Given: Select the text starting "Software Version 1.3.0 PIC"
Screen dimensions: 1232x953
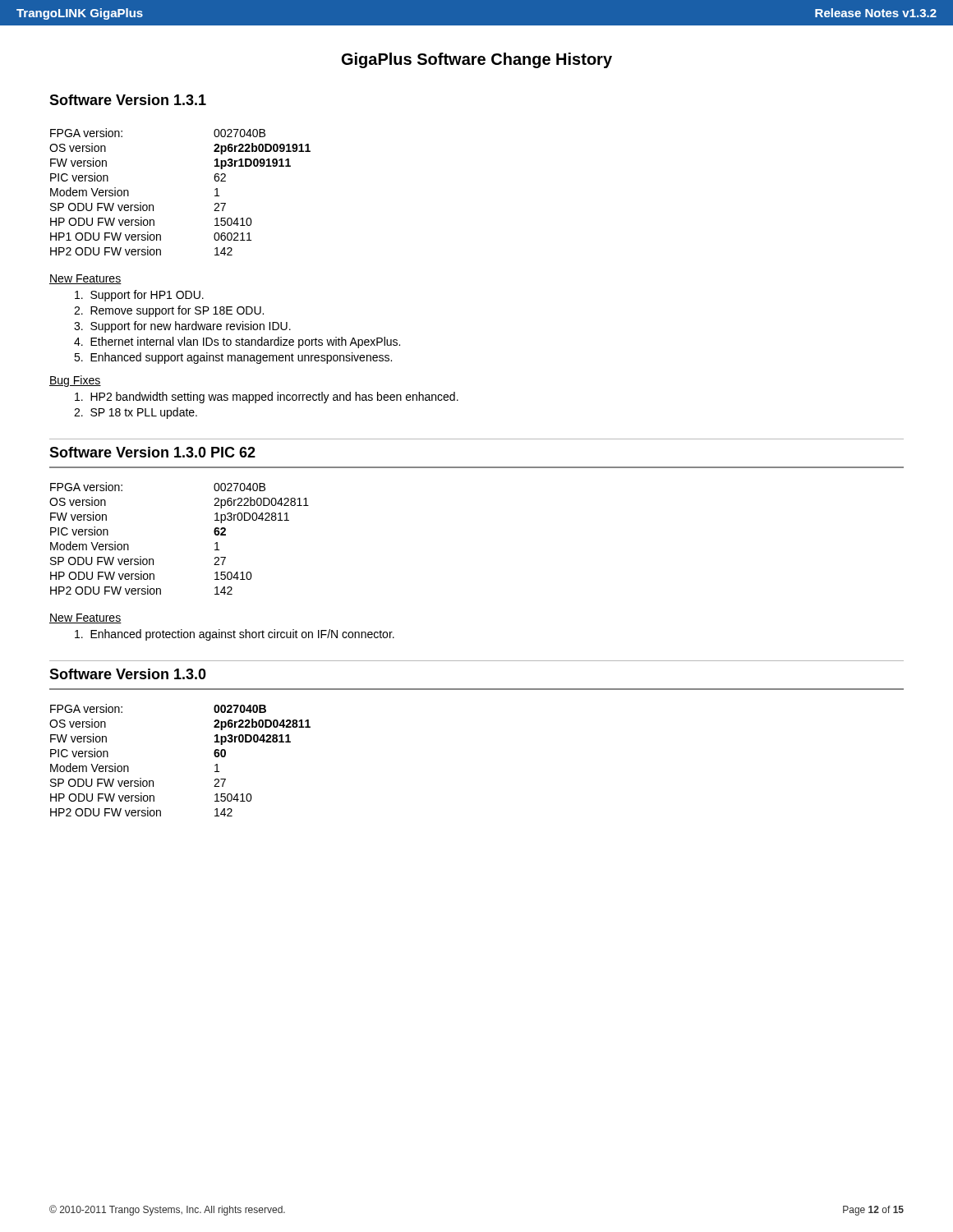Looking at the screenshot, I should pos(152,453).
